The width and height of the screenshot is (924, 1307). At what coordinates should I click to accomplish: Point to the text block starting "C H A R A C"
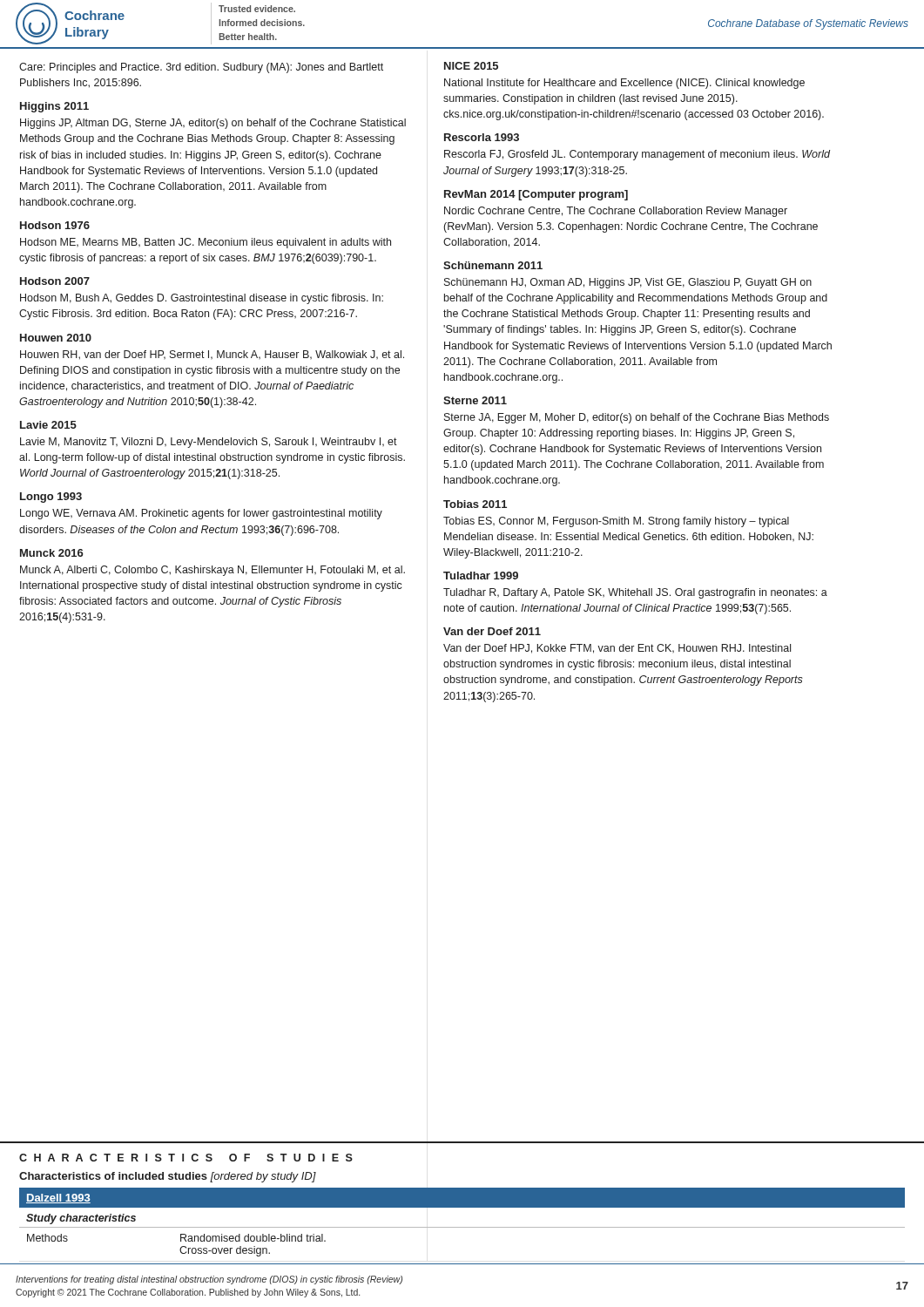pos(187,1158)
